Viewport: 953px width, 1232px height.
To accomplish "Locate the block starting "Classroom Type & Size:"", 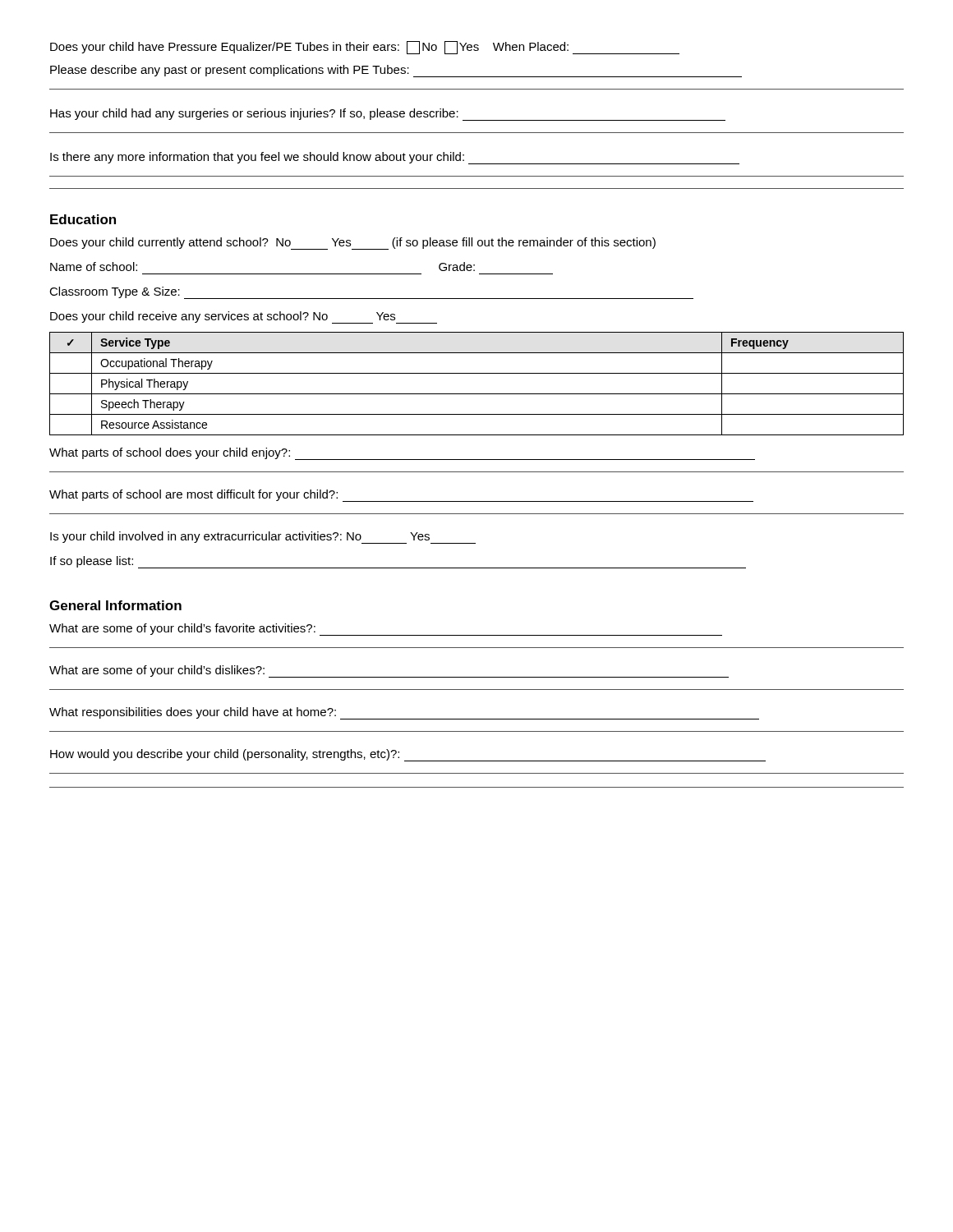I will pos(371,292).
